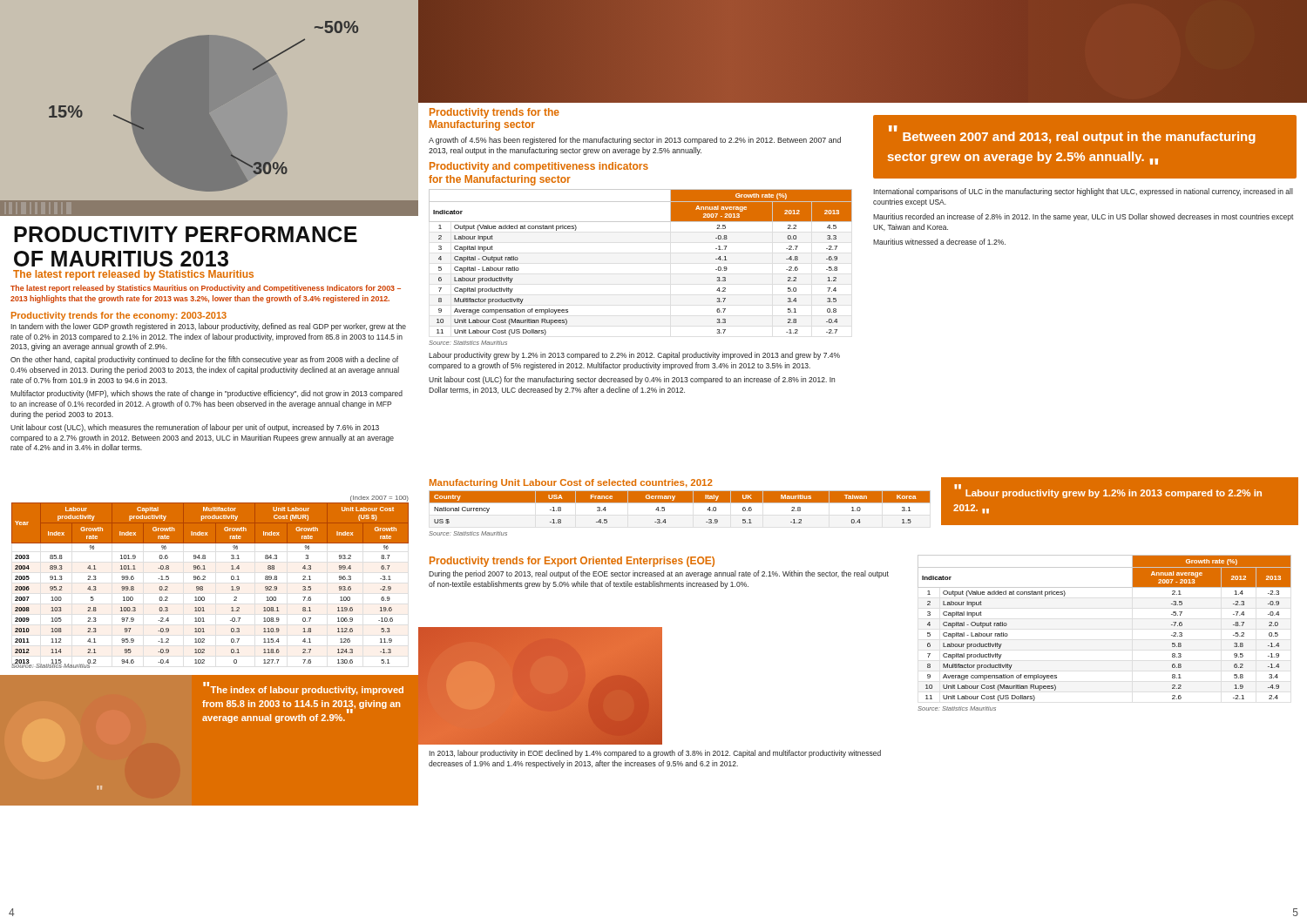Locate the text block starting "Productivity trends for Export Oriented Enterprises (EOE)"
The image size is (1307, 924).
[x=572, y=561]
